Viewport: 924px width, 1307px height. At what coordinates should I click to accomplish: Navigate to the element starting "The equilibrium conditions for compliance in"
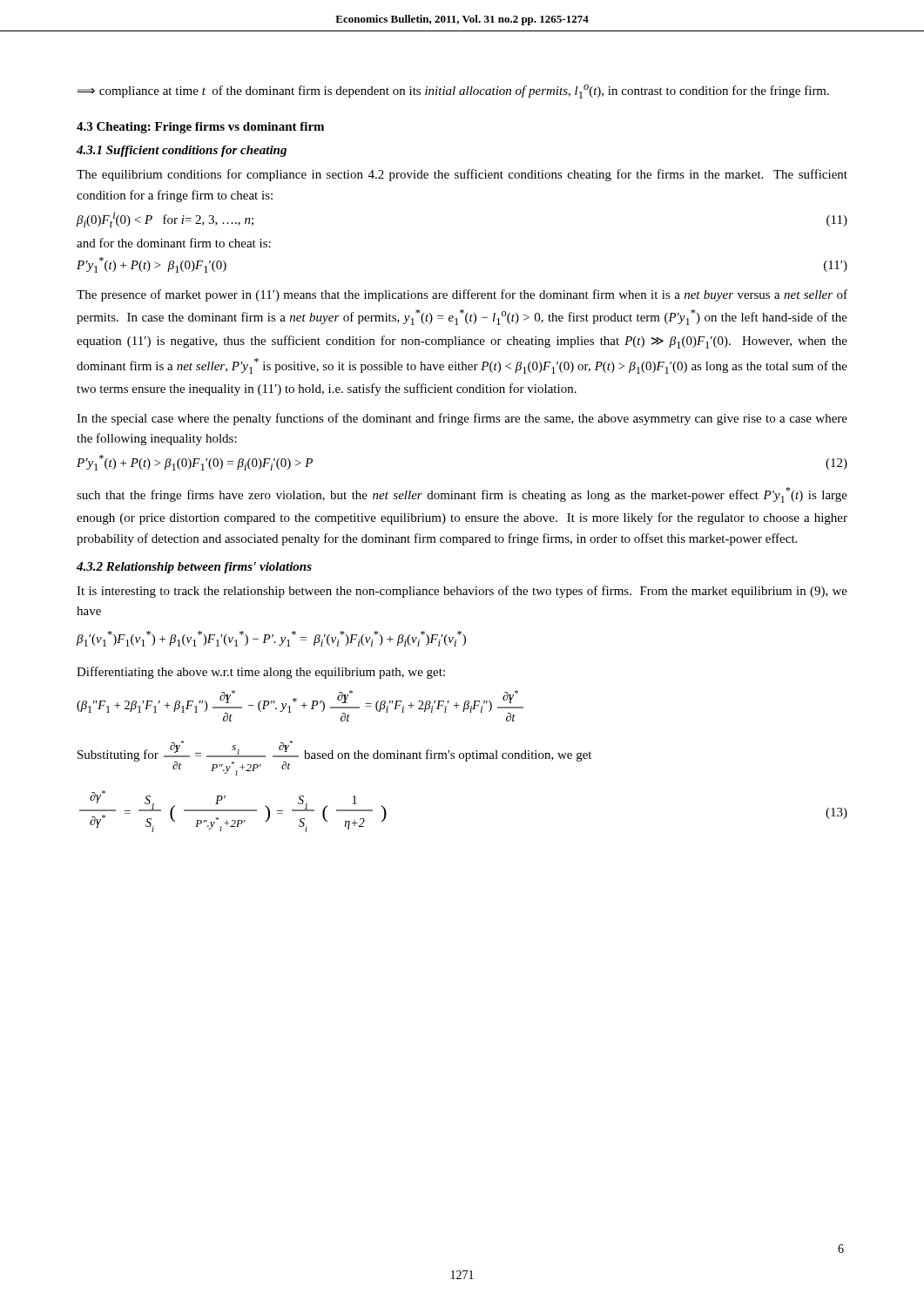(x=462, y=185)
